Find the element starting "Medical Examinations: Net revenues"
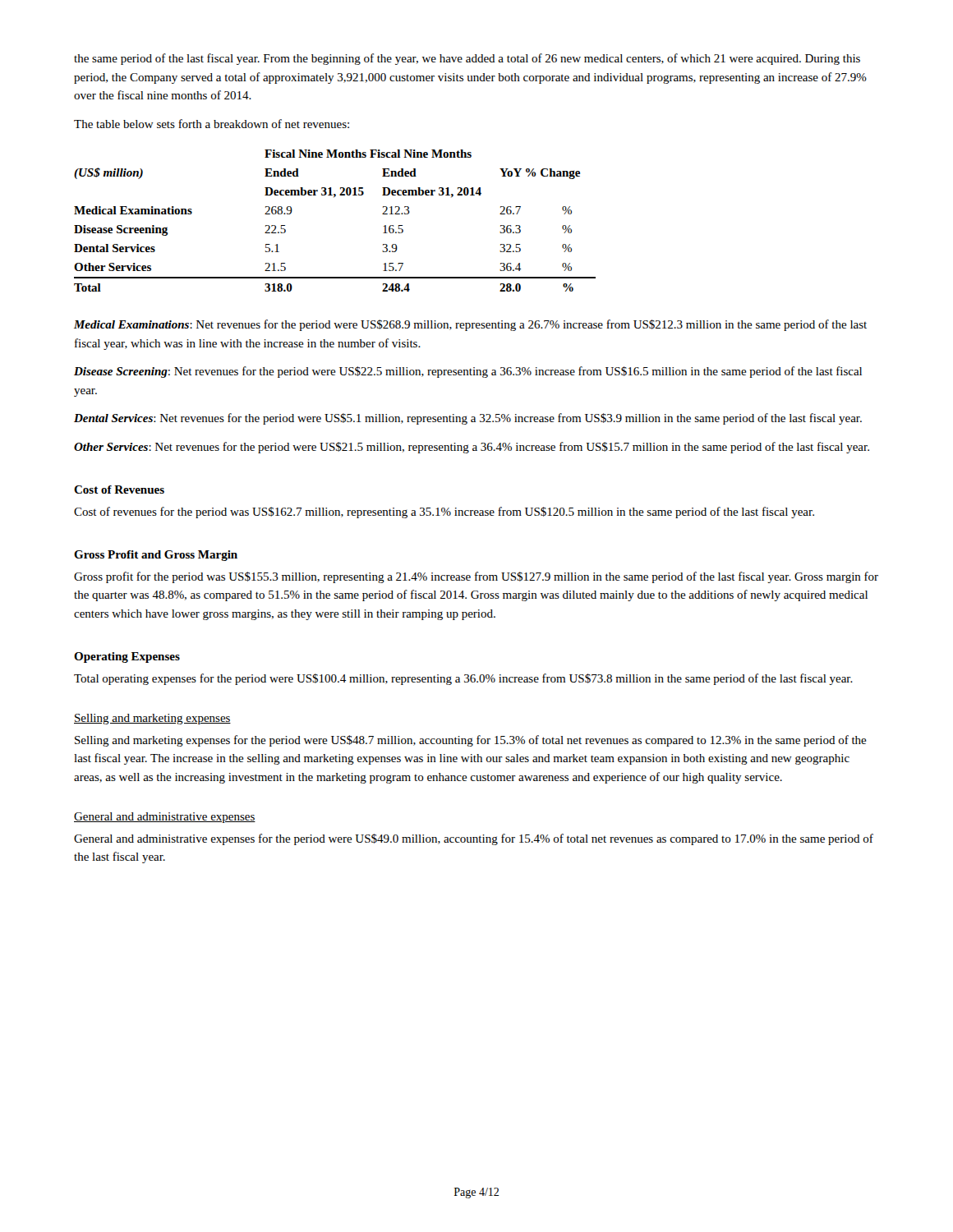The height and width of the screenshot is (1232, 953). click(x=476, y=334)
